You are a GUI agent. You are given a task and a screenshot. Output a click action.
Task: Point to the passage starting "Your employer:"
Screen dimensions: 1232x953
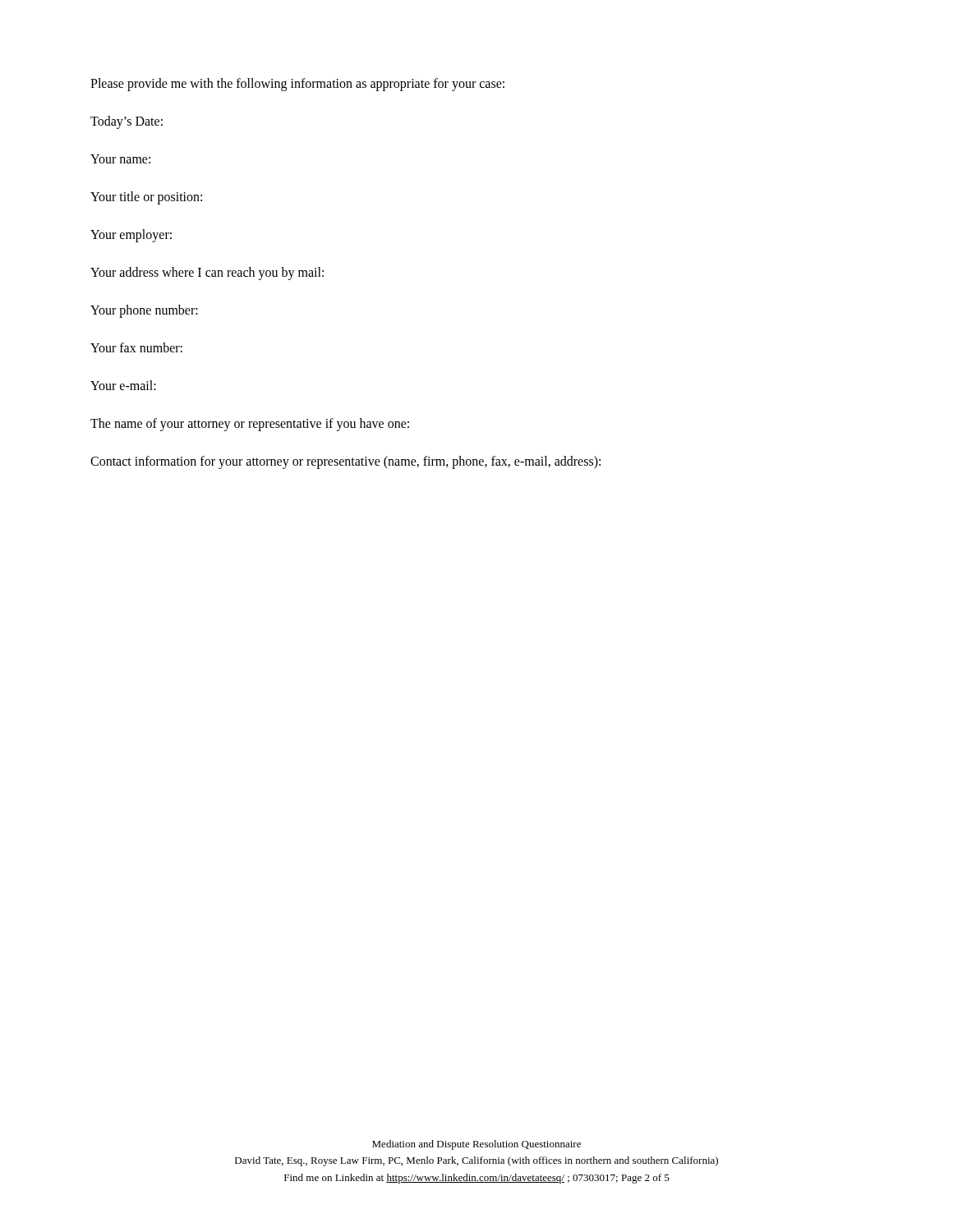[132, 235]
